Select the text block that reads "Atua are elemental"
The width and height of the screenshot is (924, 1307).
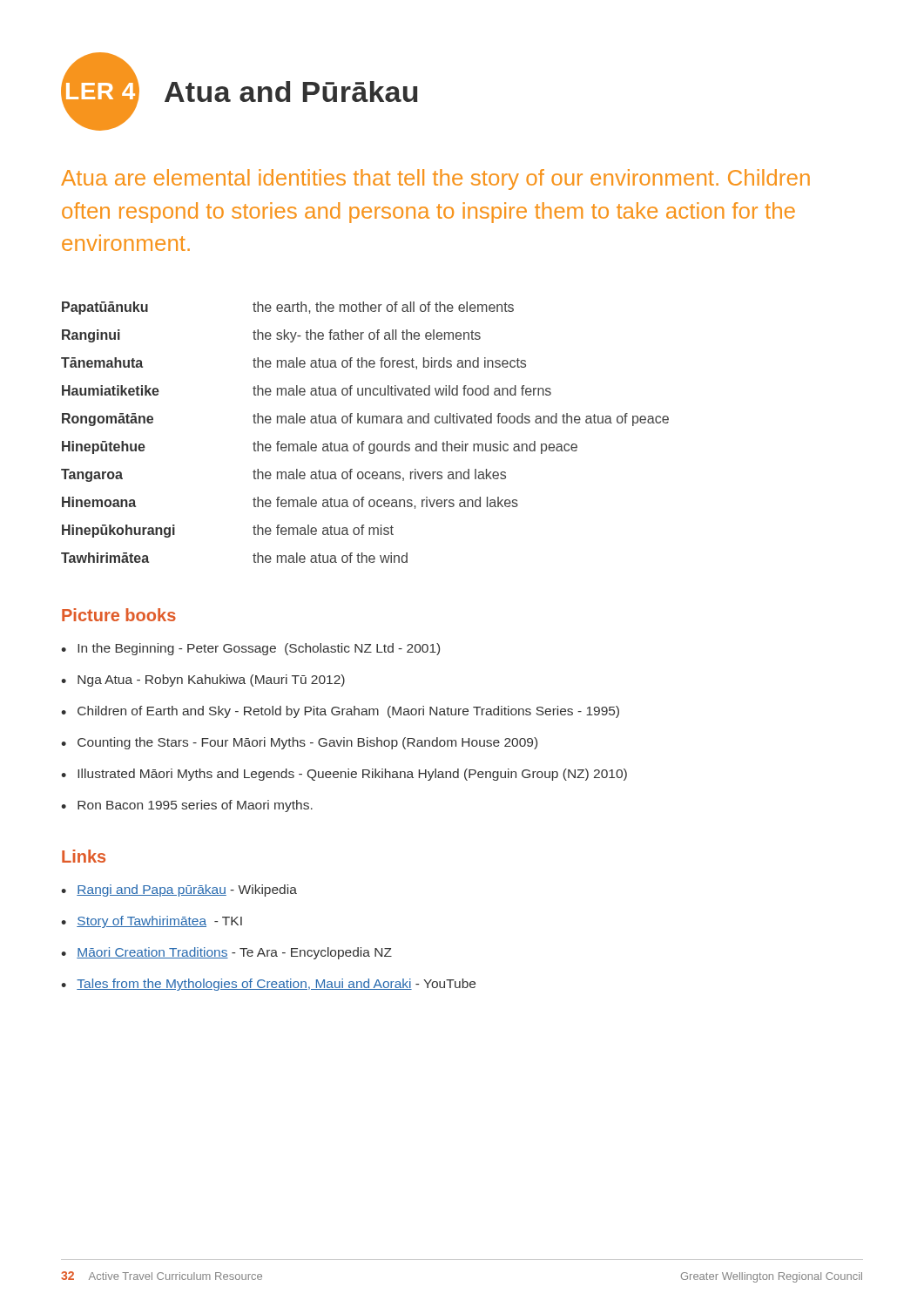coord(436,211)
